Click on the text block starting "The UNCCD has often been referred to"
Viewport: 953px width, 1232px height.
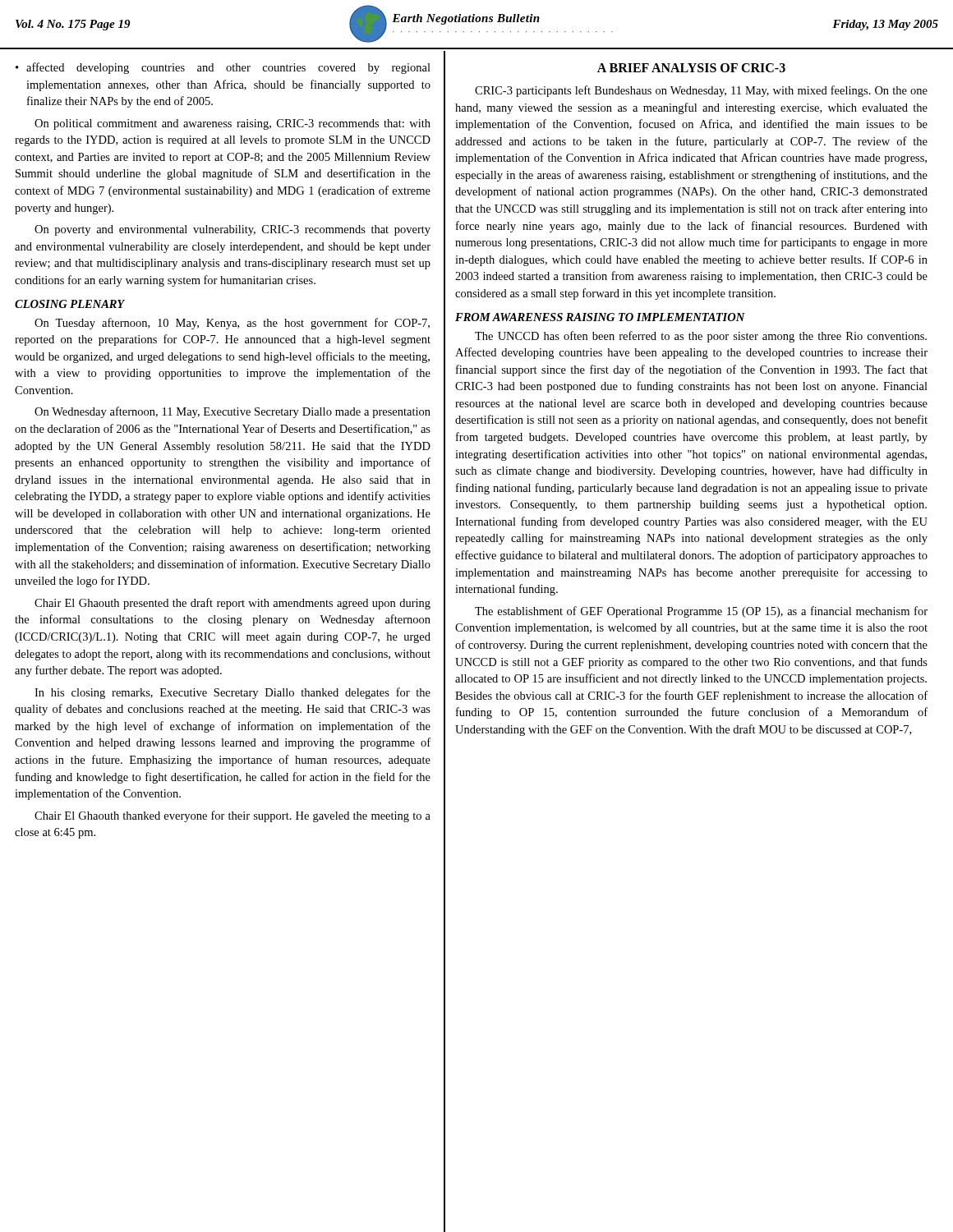pos(691,533)
